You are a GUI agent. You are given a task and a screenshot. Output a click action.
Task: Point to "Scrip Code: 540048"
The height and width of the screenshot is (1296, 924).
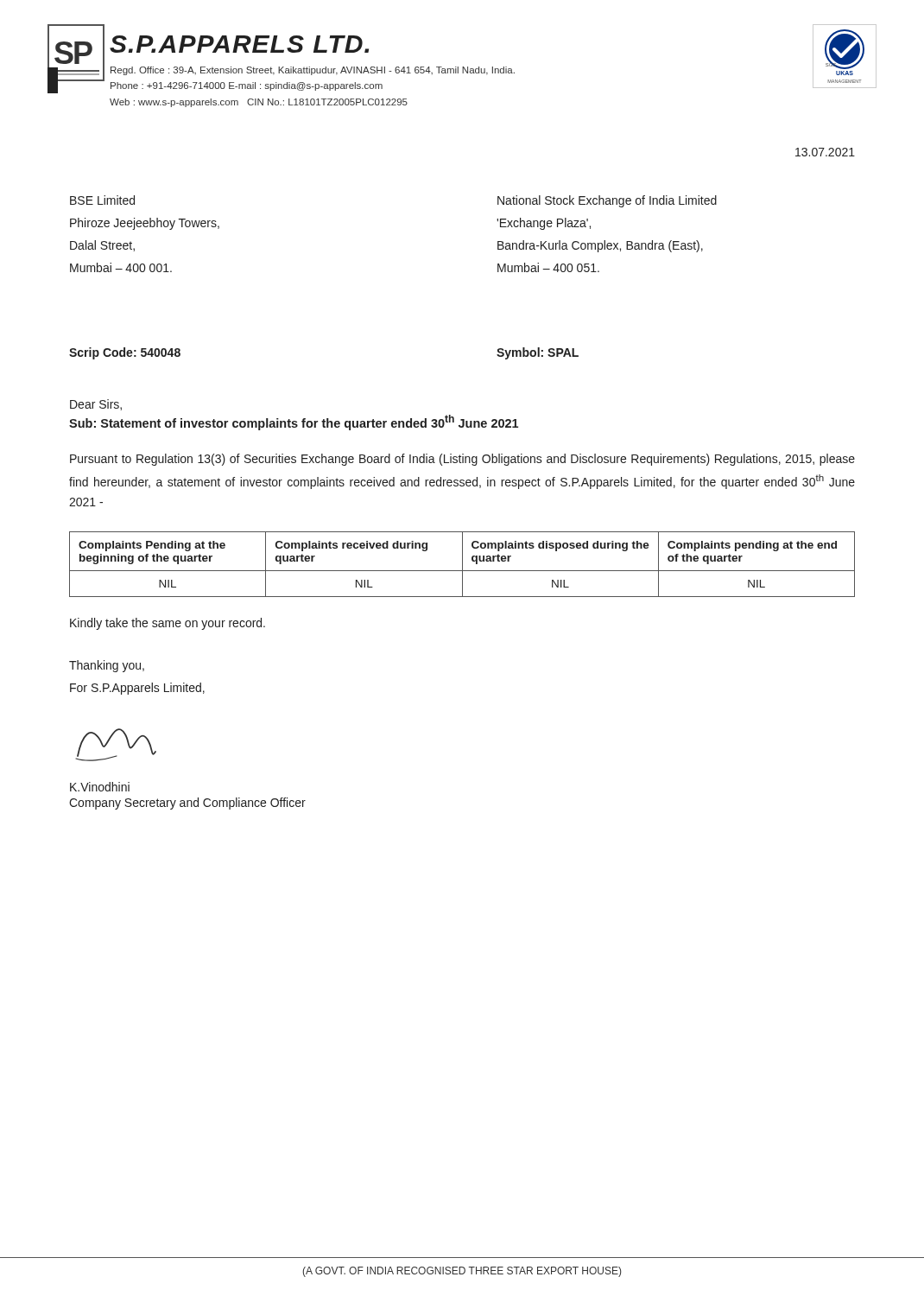125,353
